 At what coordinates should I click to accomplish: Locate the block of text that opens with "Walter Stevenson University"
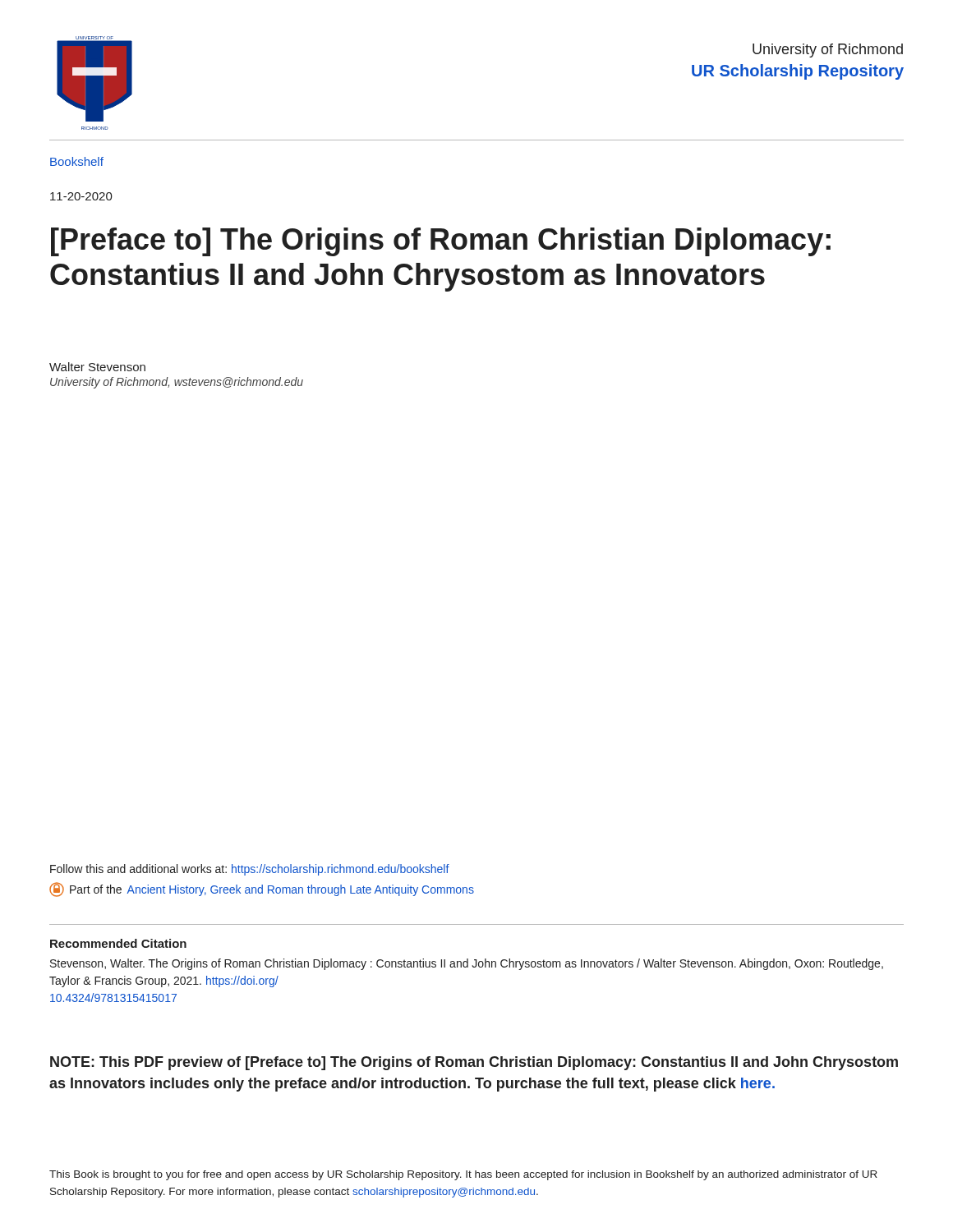tap(176, 374)
